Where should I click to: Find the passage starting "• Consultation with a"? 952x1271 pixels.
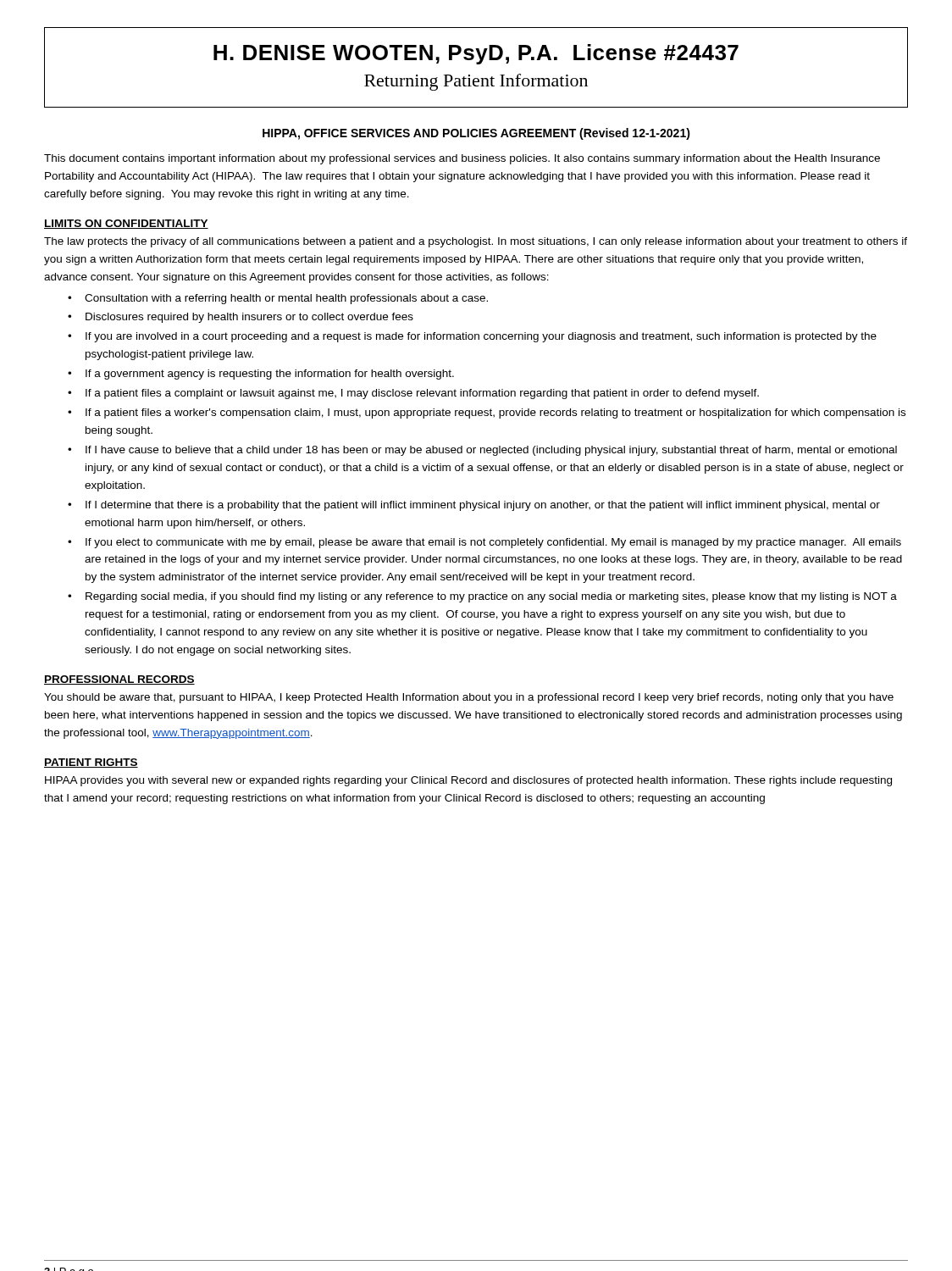click(278, 298)
